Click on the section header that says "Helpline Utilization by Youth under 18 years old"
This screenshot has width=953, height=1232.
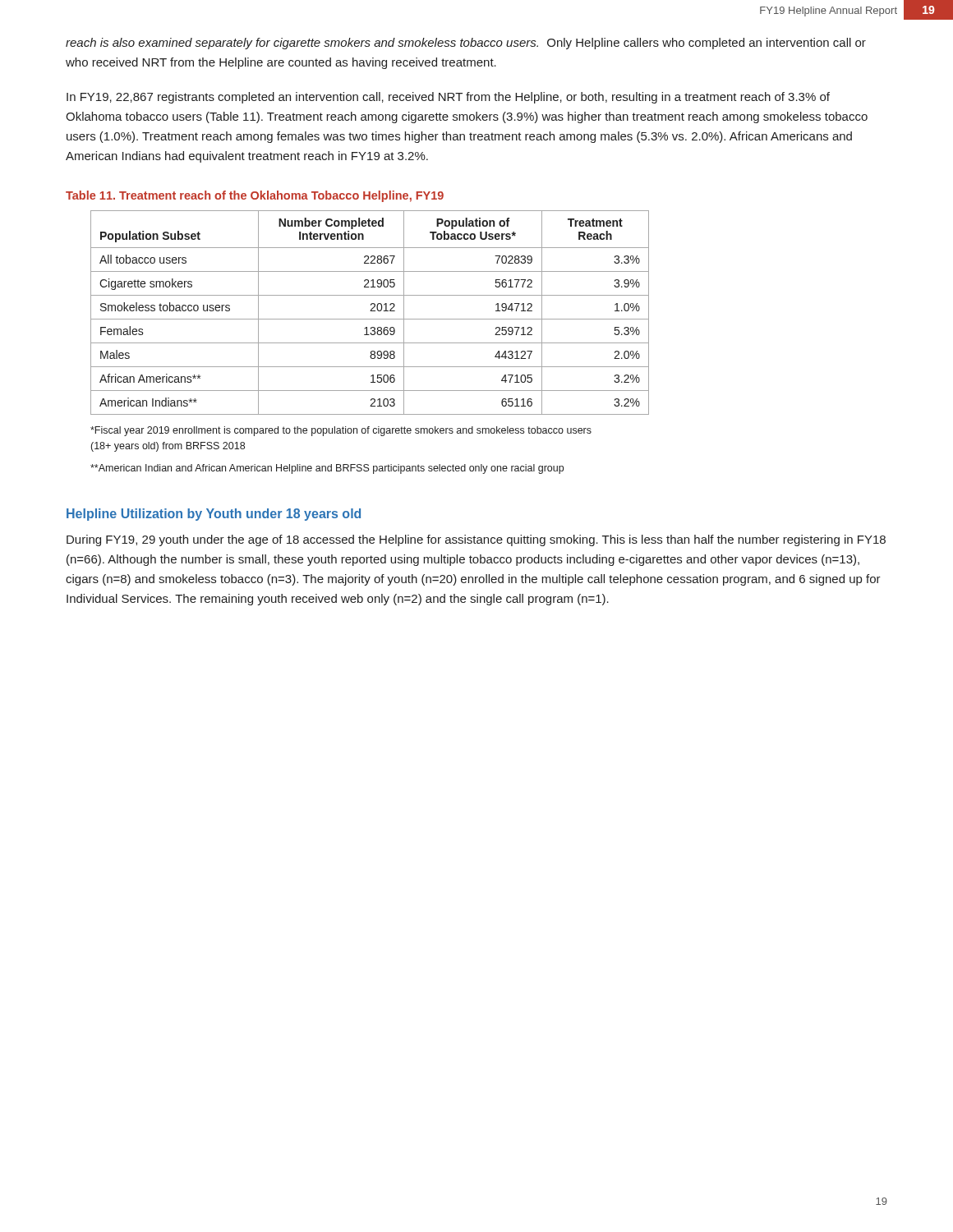[214, 514]
